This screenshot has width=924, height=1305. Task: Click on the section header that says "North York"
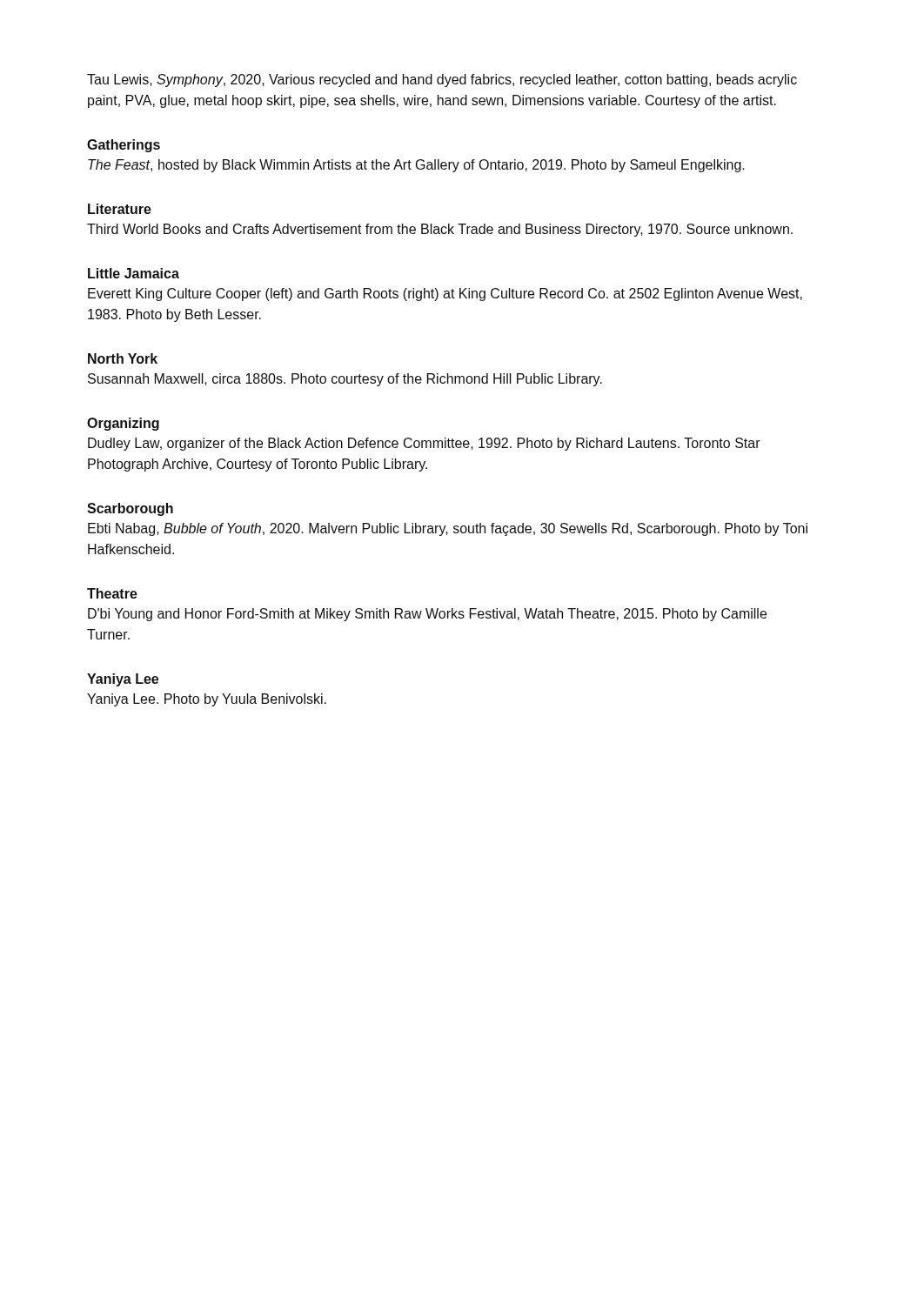[122, 359]
